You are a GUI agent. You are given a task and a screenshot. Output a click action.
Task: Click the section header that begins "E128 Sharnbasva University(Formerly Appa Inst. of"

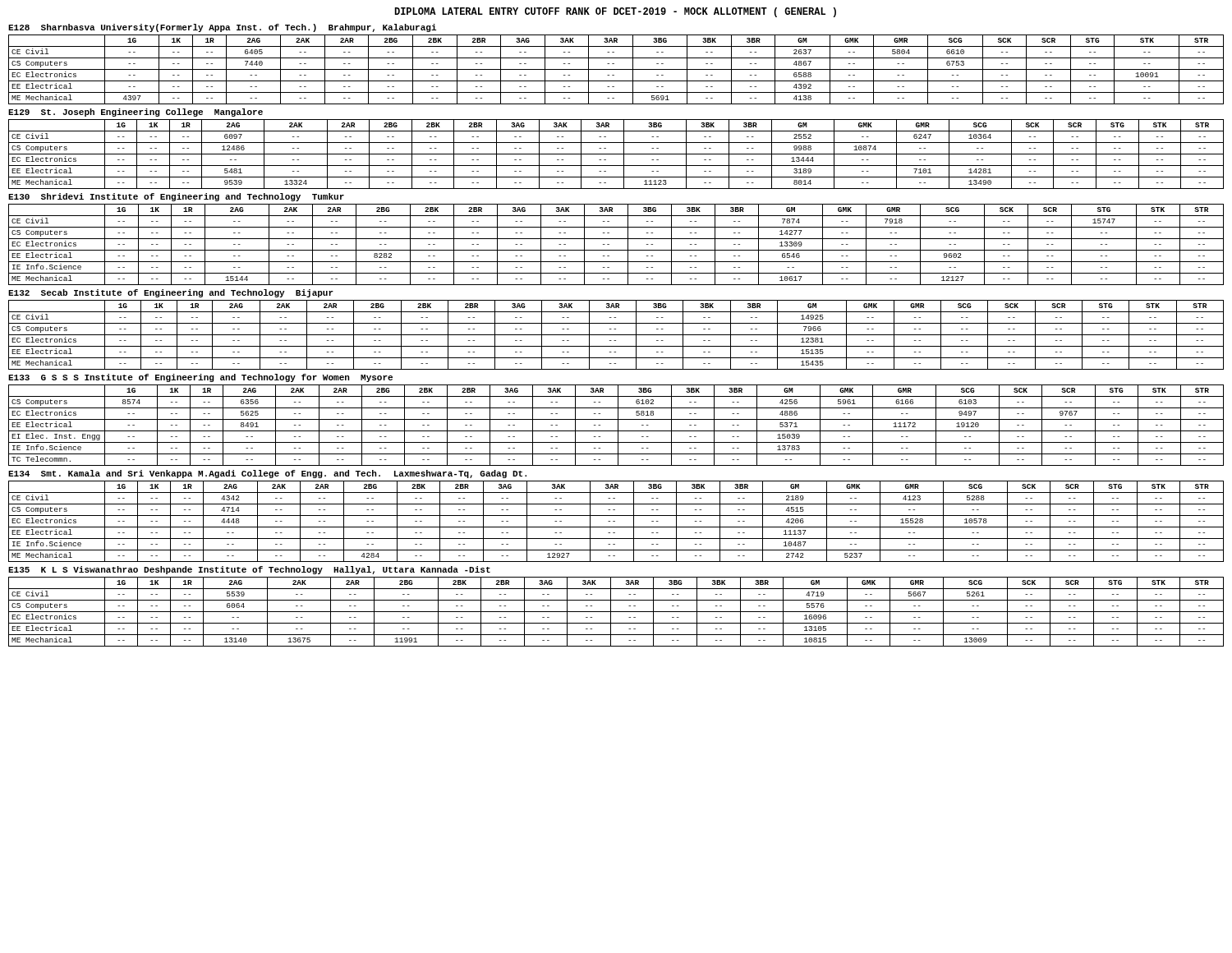pos(222,28)
